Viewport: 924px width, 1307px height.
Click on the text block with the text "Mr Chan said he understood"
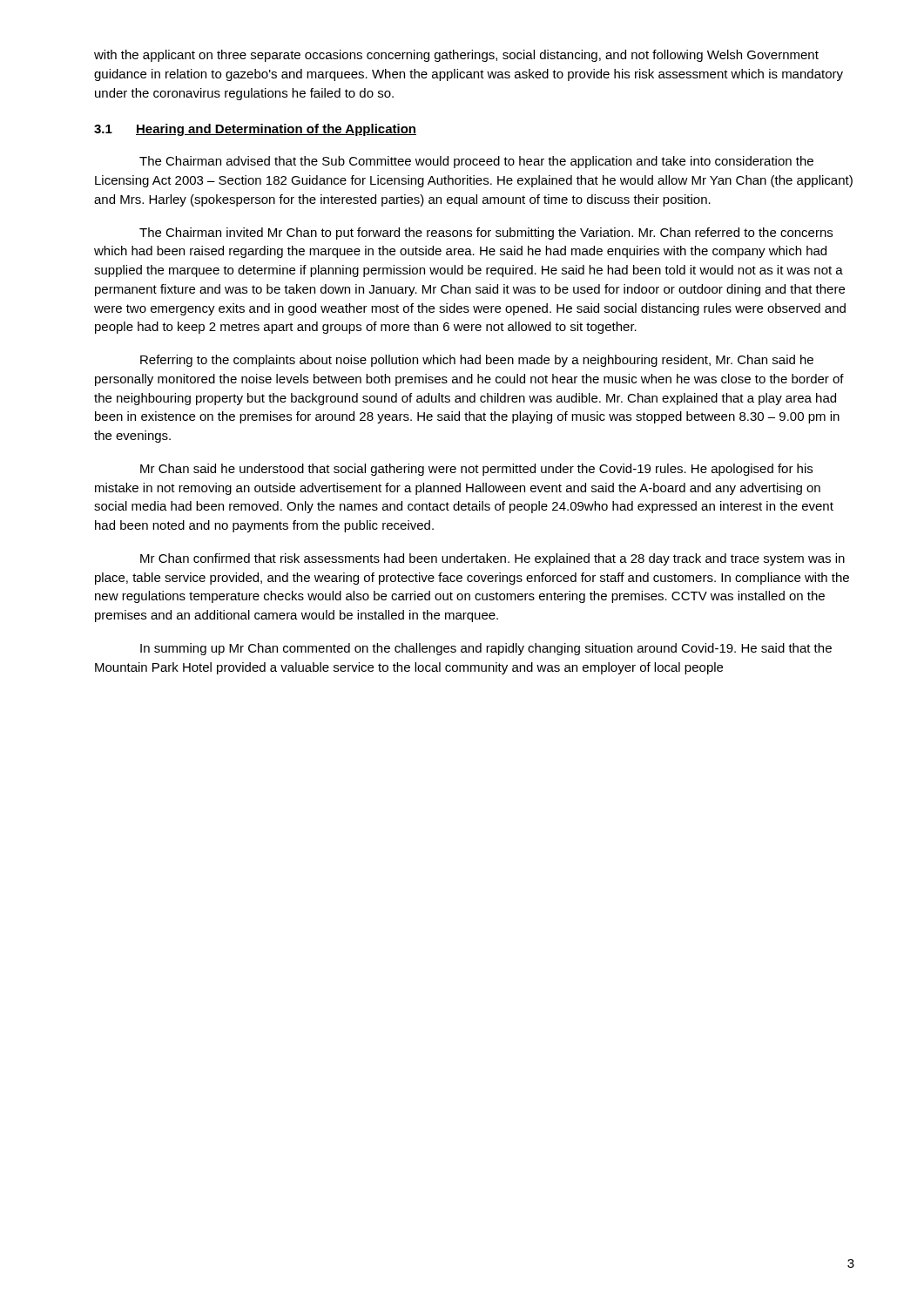coord(464,497)
